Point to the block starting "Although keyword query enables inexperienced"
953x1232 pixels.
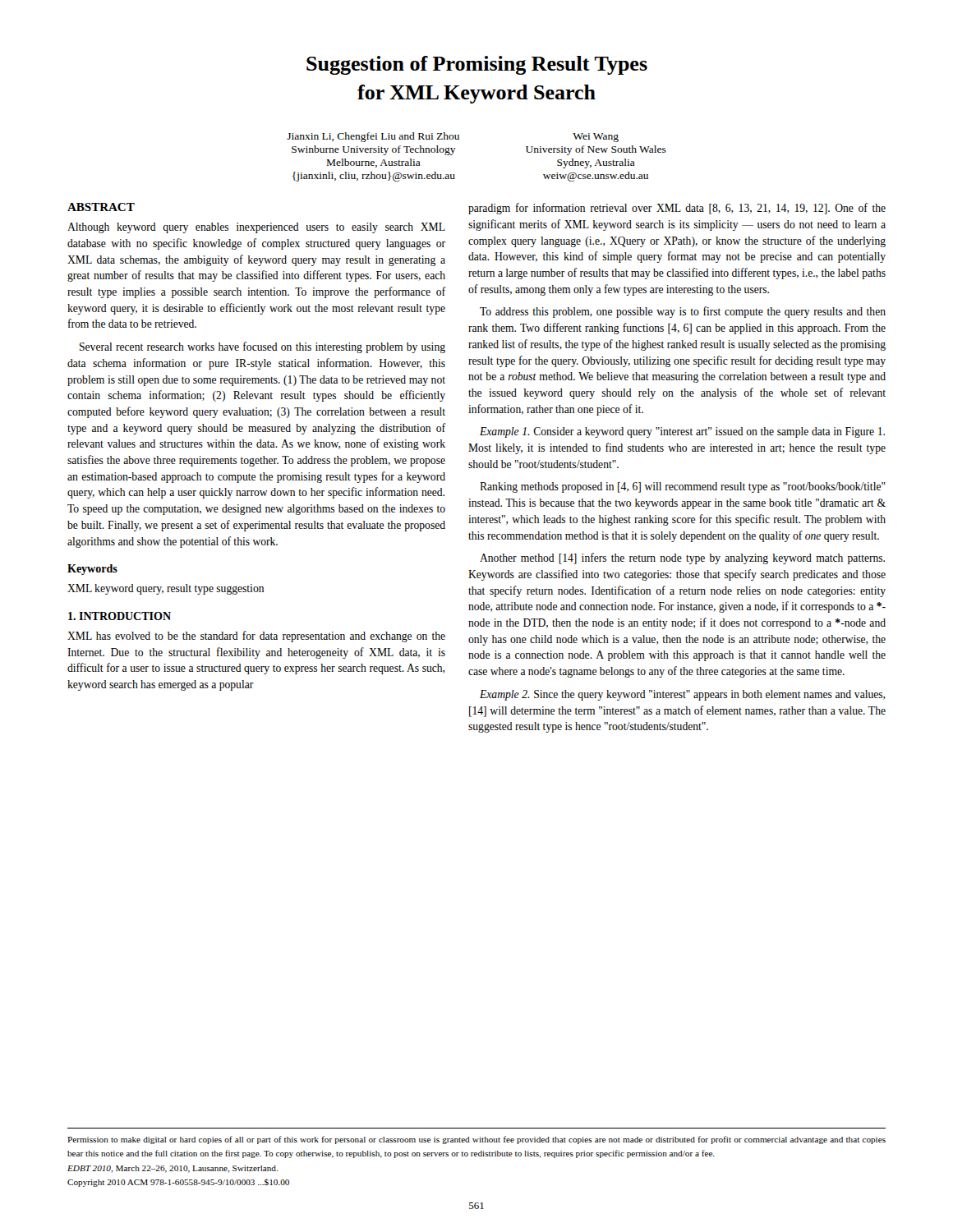(256, 385)
